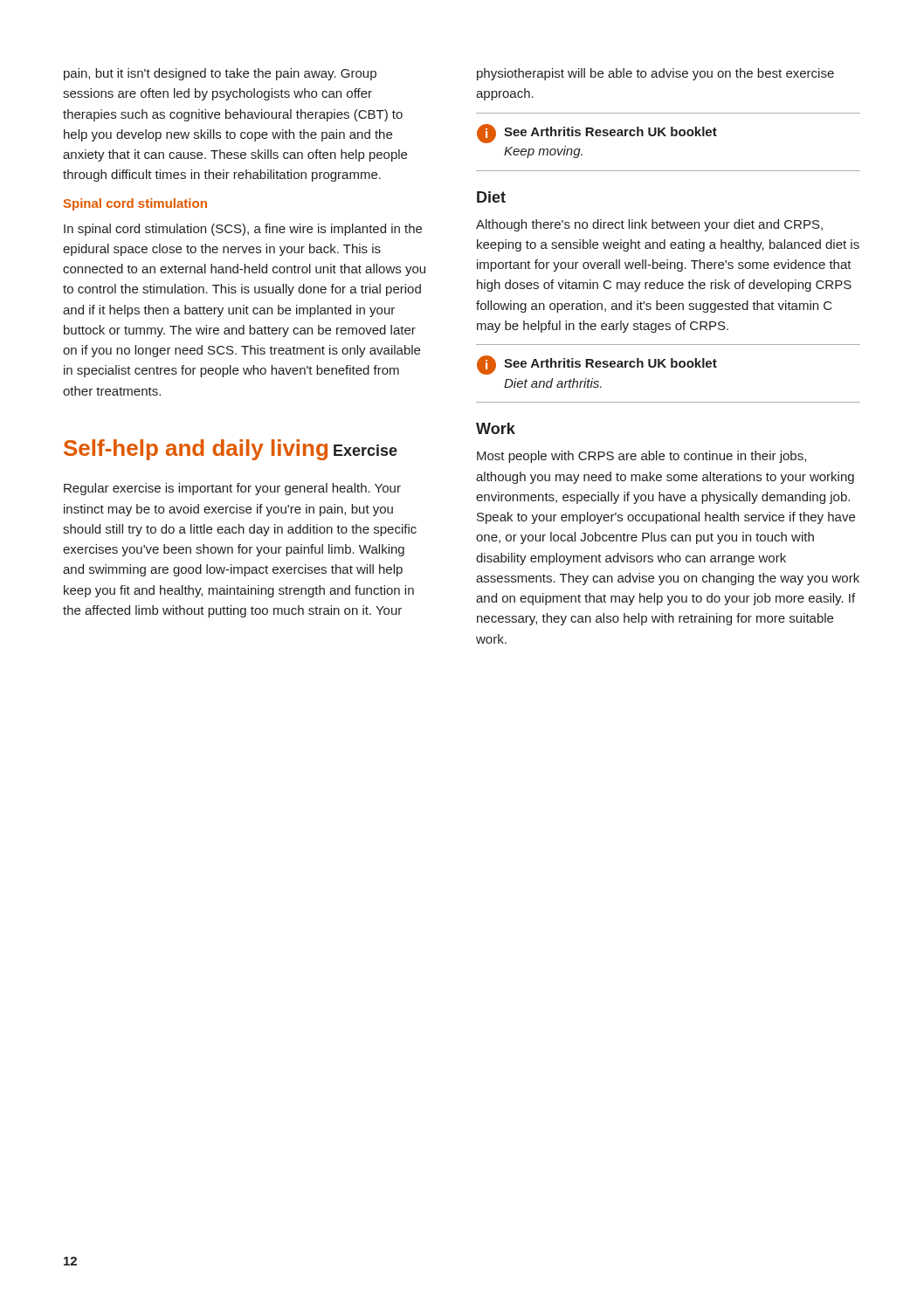Point to the block beginning "Although there's no direct link between your diet"
The height and width of the screenshot is (1310, 924).
point(668,275)
